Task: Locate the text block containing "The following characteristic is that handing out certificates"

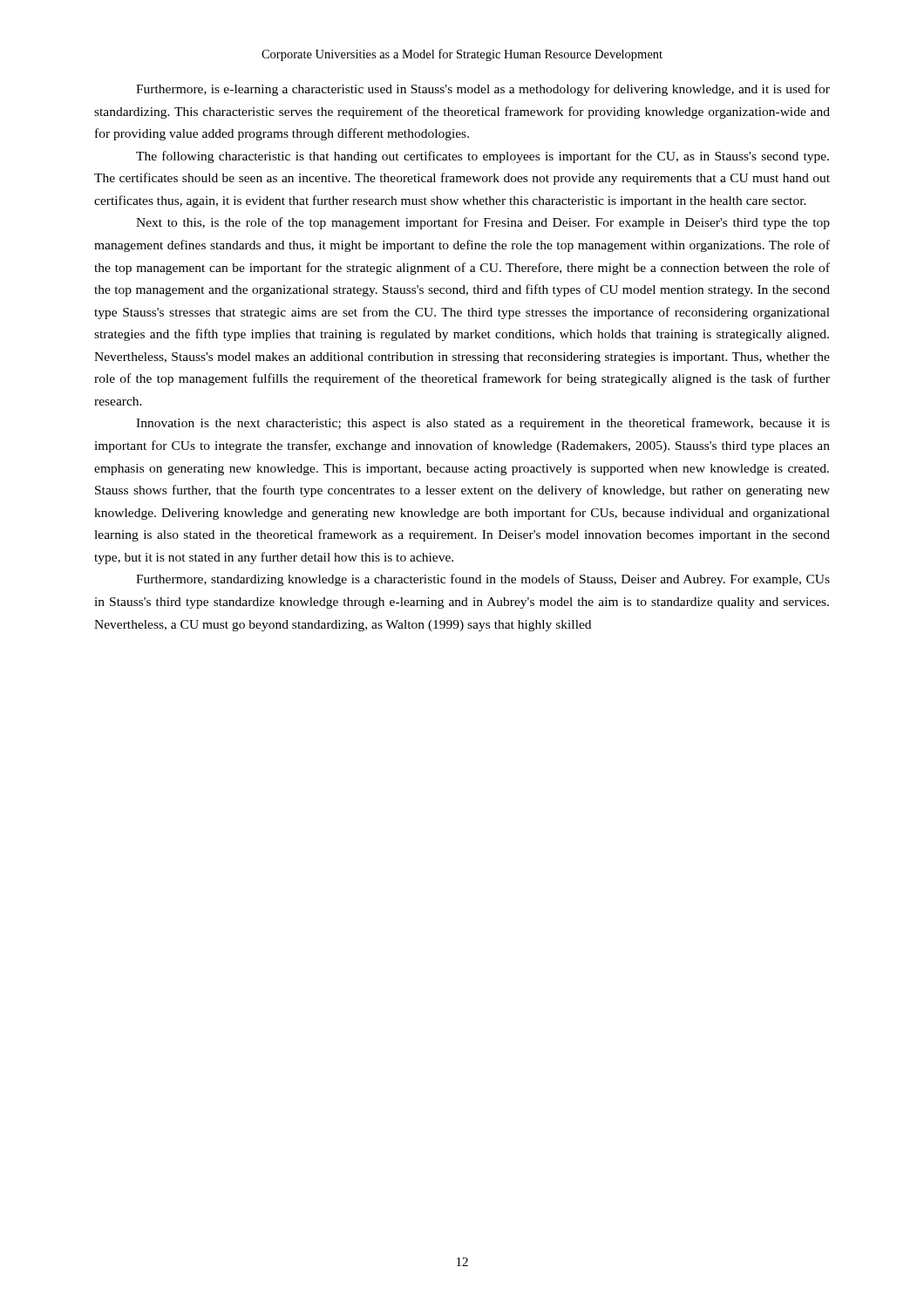Action: point(462,178)
